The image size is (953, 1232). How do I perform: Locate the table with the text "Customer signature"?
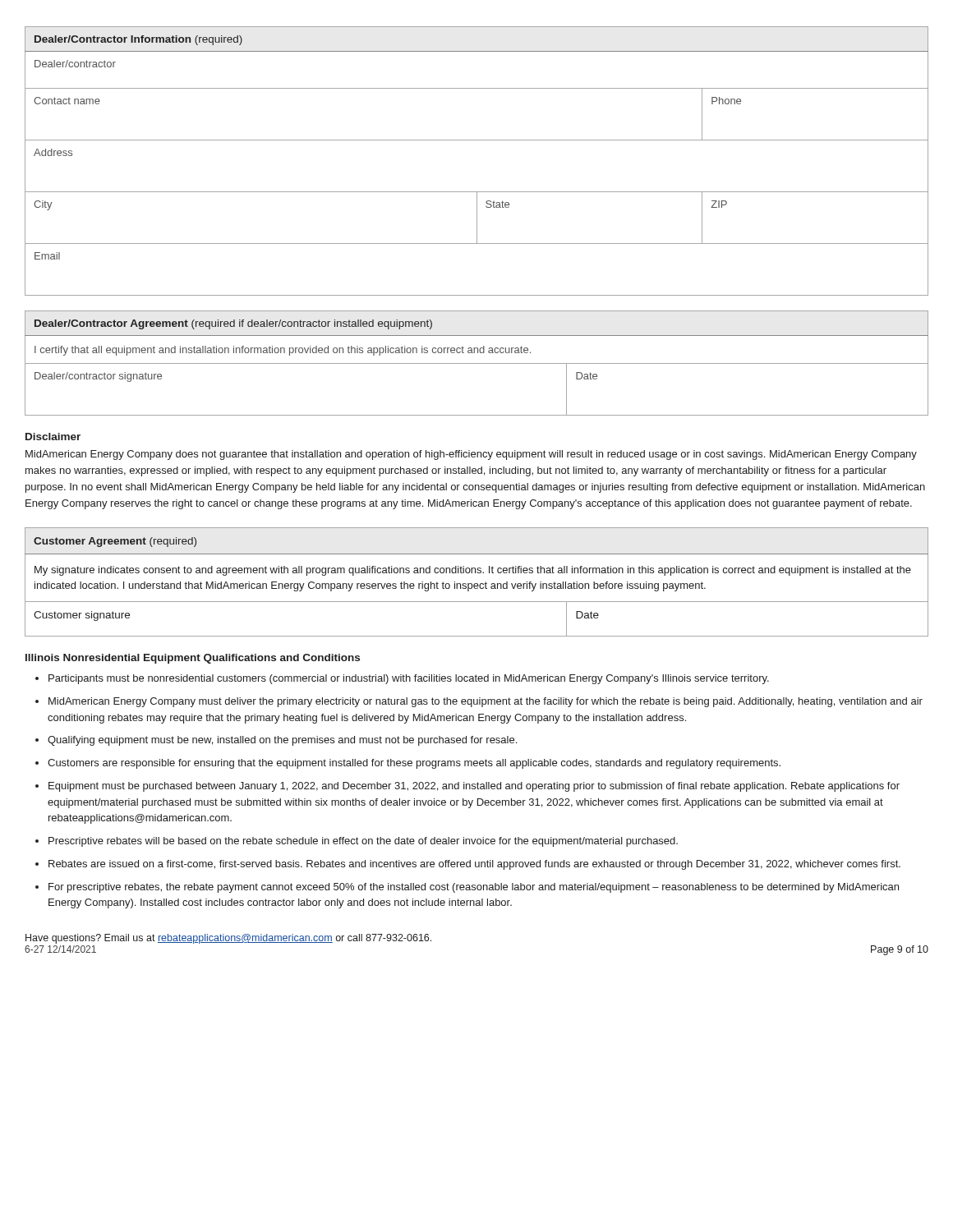click(476, 582)
